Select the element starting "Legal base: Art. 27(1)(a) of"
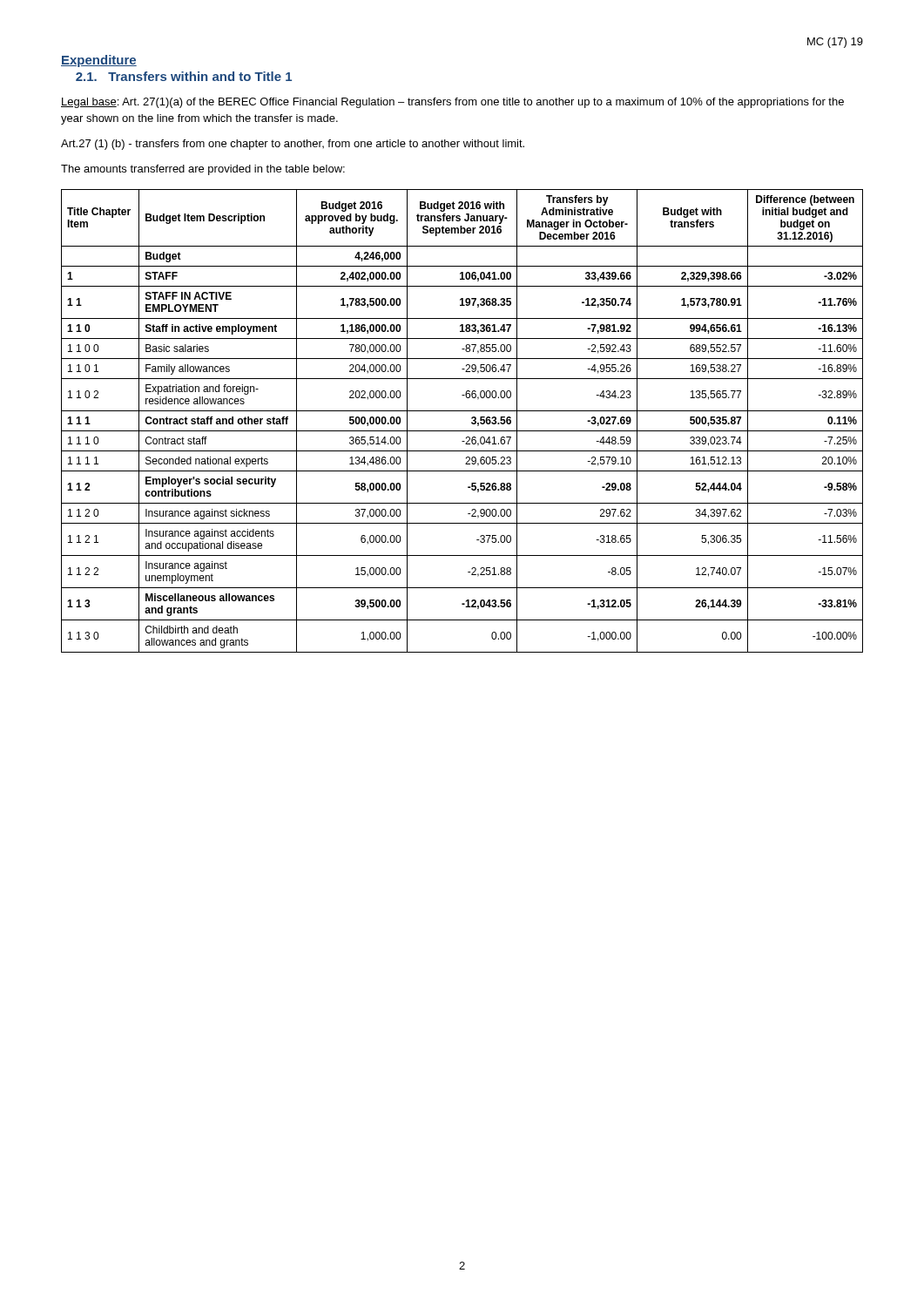924x1307 pixels. point(453,110)
